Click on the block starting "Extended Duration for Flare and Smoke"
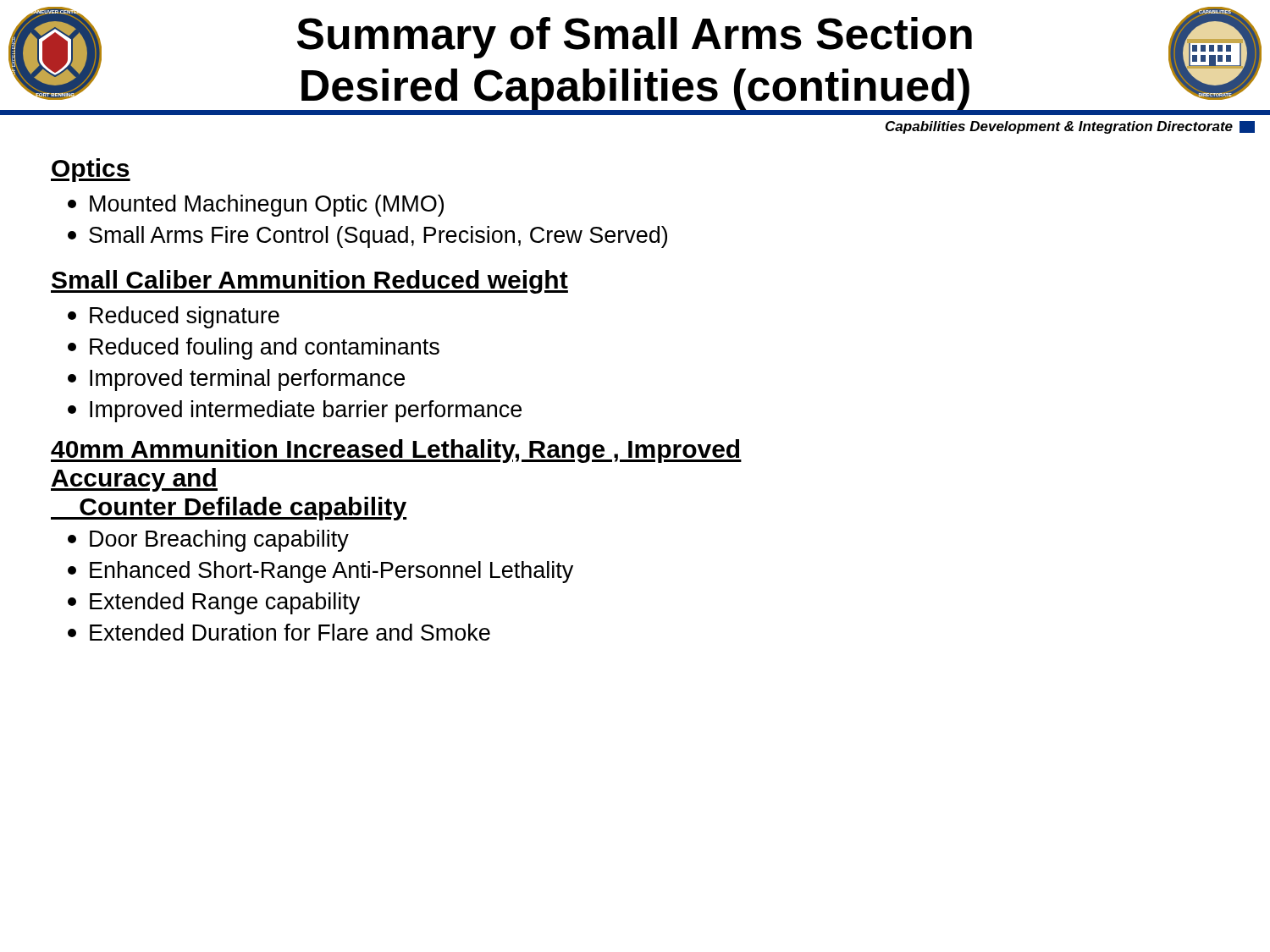Image resolution: width=1270 pixels, height=952 pixels. point(279,633)
